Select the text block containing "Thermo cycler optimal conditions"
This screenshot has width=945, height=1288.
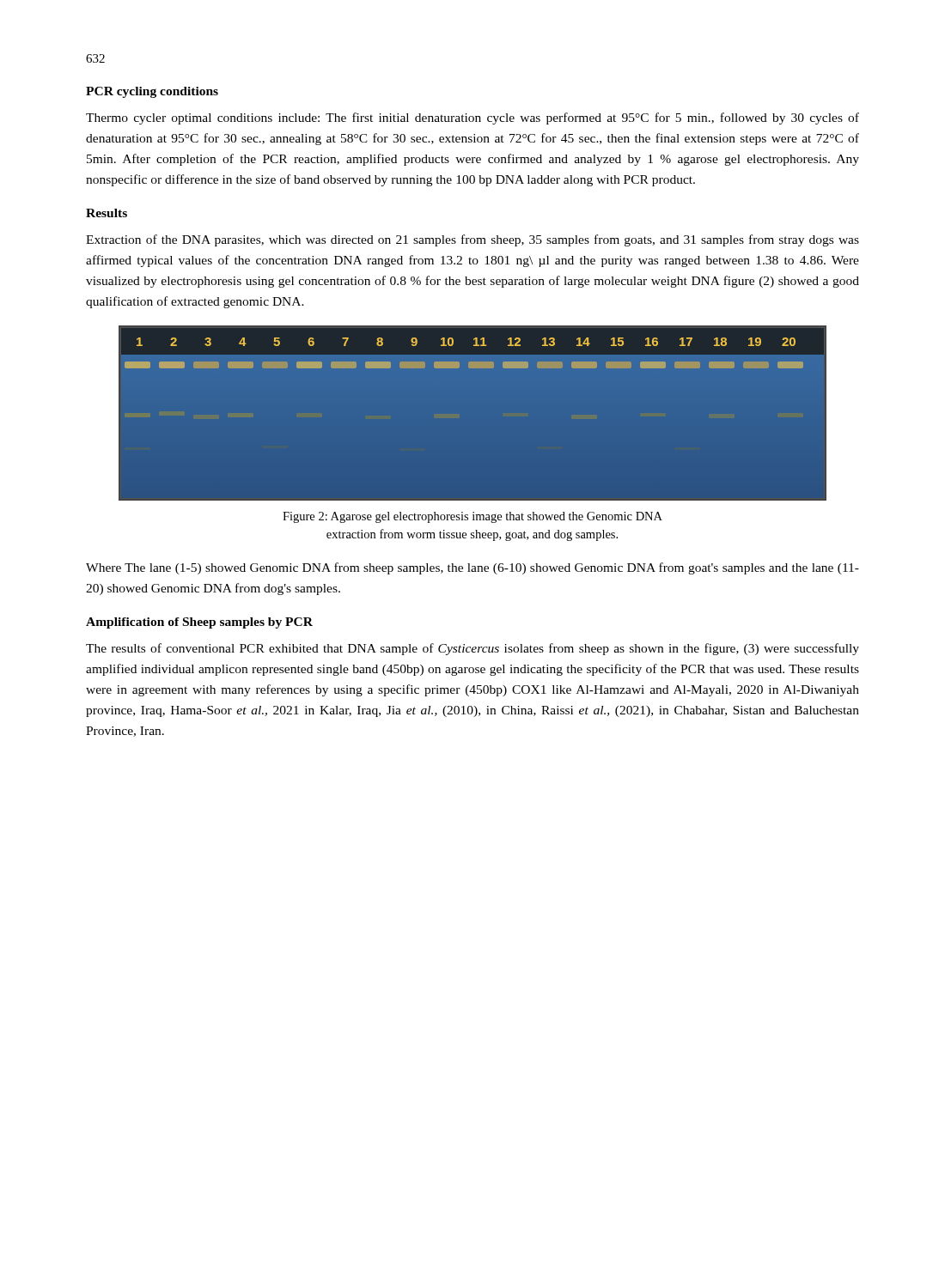click(472, 148)
